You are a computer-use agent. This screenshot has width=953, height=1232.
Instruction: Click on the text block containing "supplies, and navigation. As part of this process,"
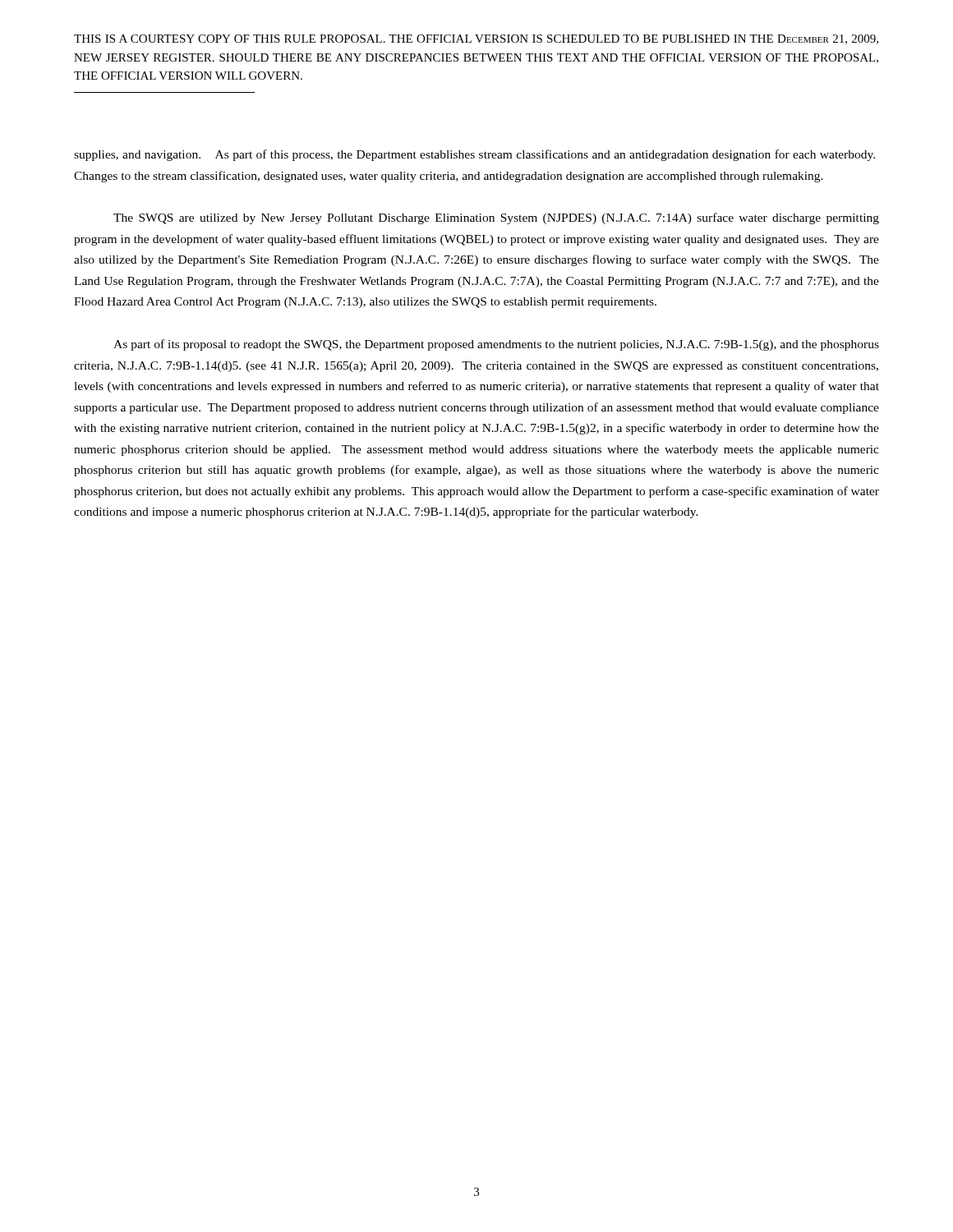tap(476, 164)
